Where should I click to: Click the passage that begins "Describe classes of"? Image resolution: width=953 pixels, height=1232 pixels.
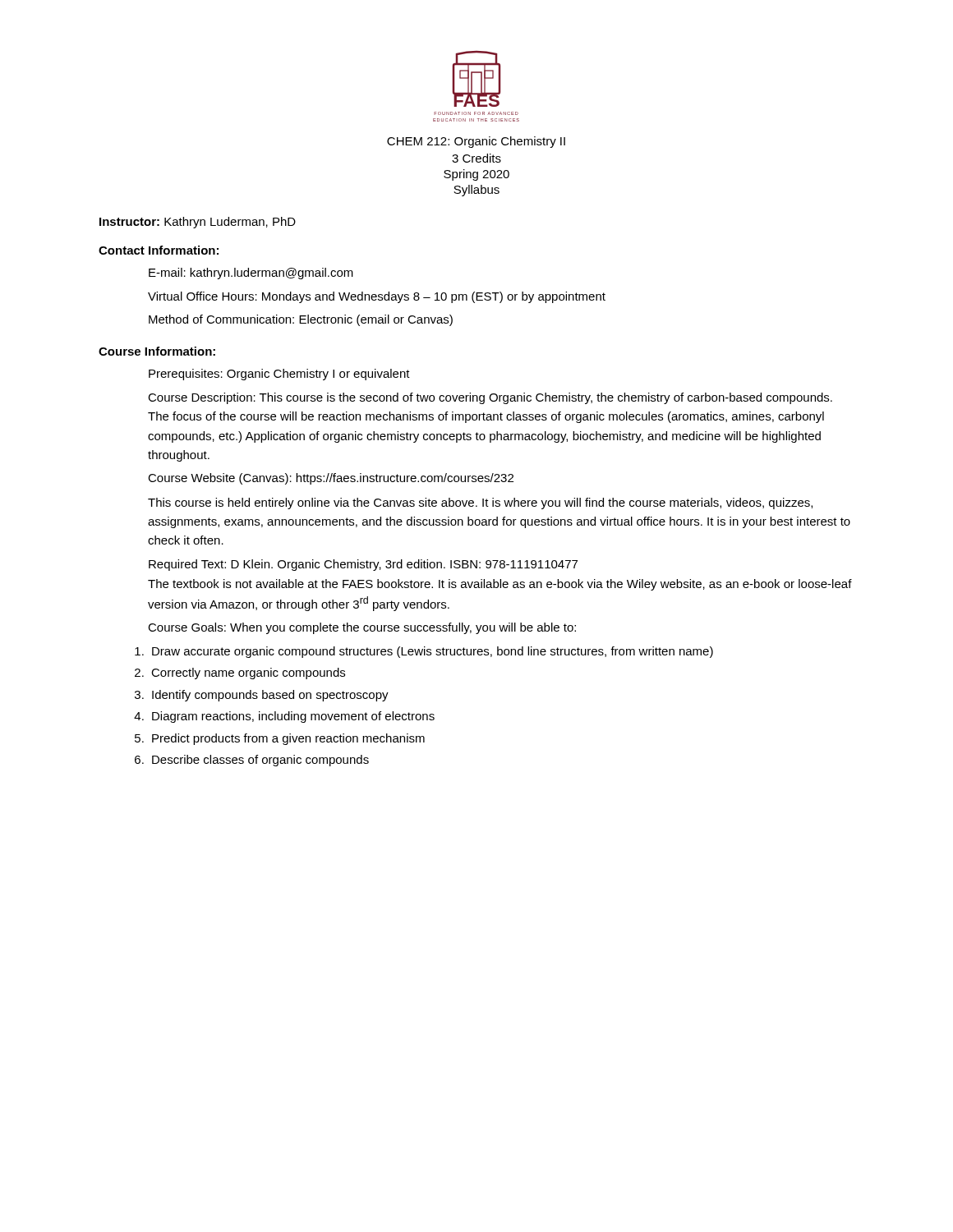[x=260, y=759]
